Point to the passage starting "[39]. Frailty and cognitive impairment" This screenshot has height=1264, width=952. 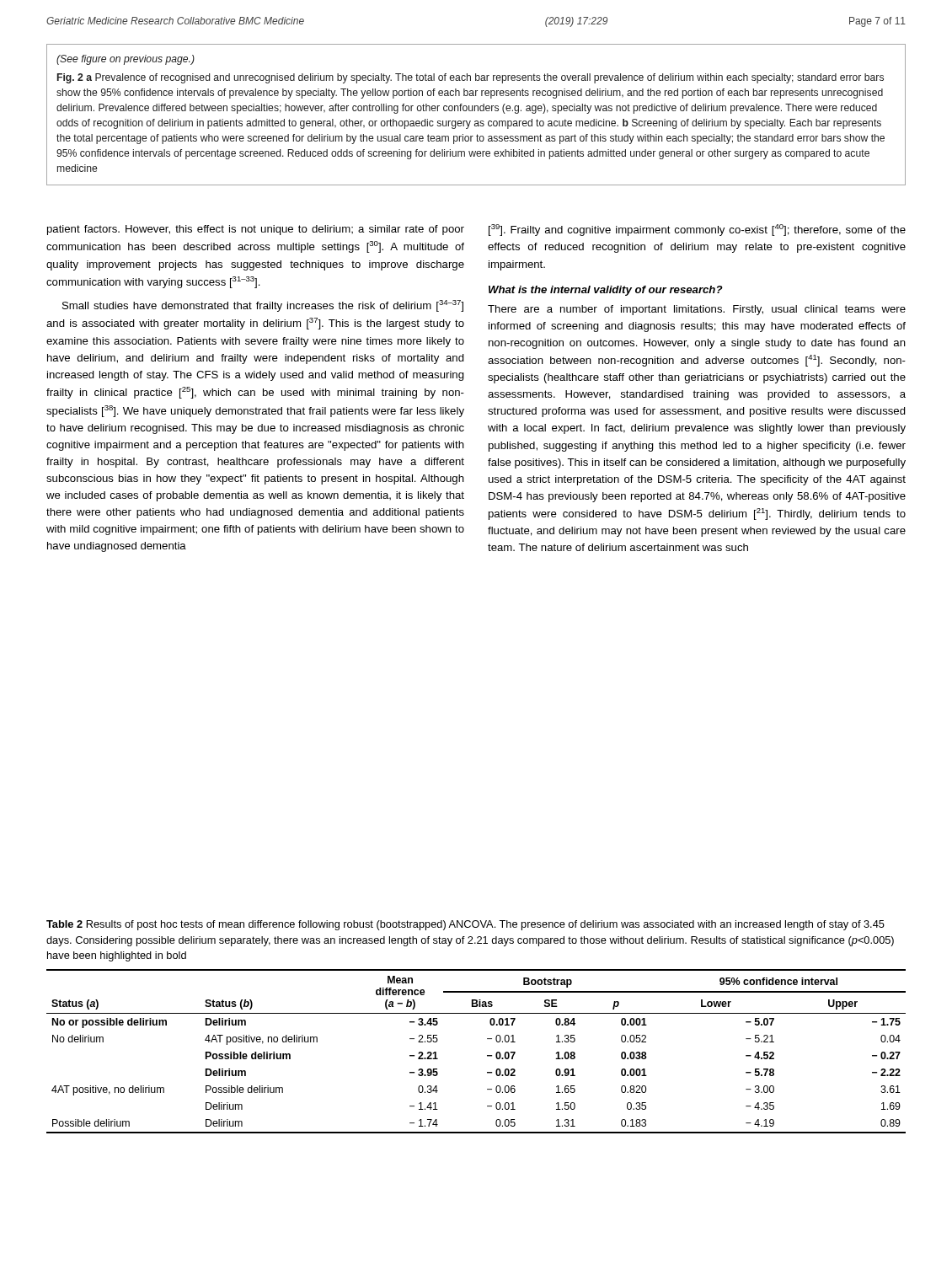point(697,389)
